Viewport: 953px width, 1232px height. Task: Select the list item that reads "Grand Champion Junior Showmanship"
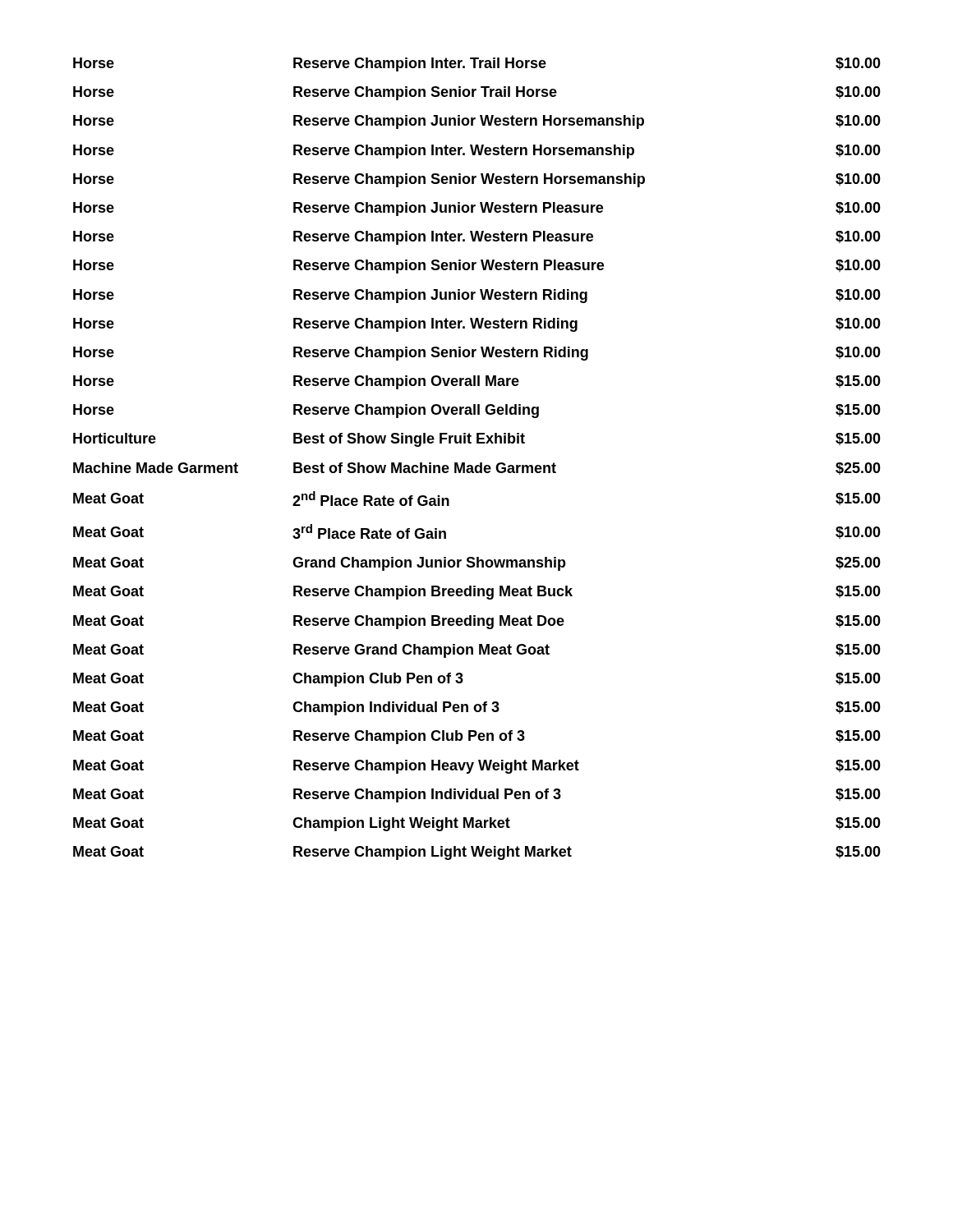click(429, 563)
